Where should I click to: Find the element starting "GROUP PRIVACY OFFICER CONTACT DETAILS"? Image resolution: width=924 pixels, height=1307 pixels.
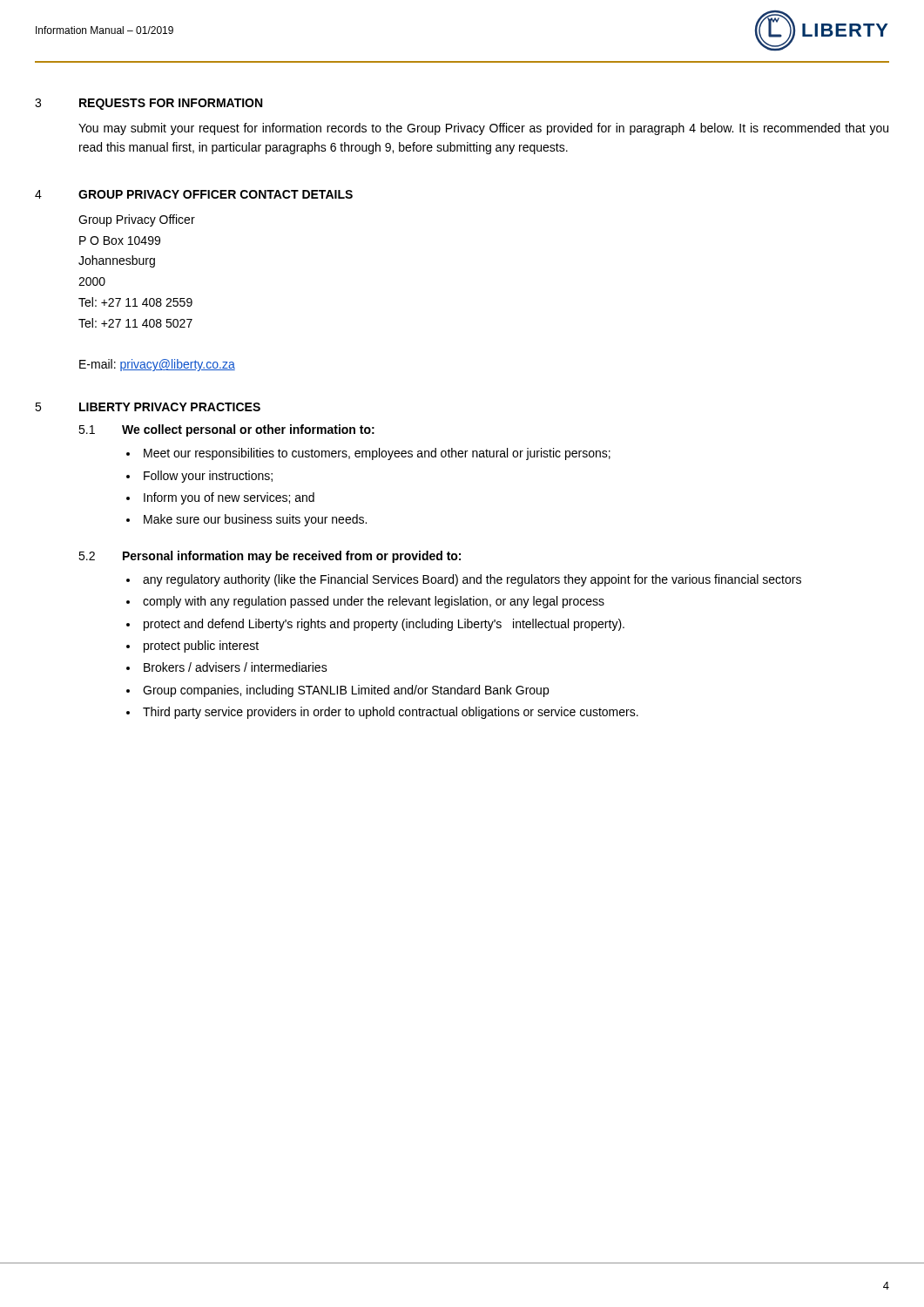tap(216, 194)
